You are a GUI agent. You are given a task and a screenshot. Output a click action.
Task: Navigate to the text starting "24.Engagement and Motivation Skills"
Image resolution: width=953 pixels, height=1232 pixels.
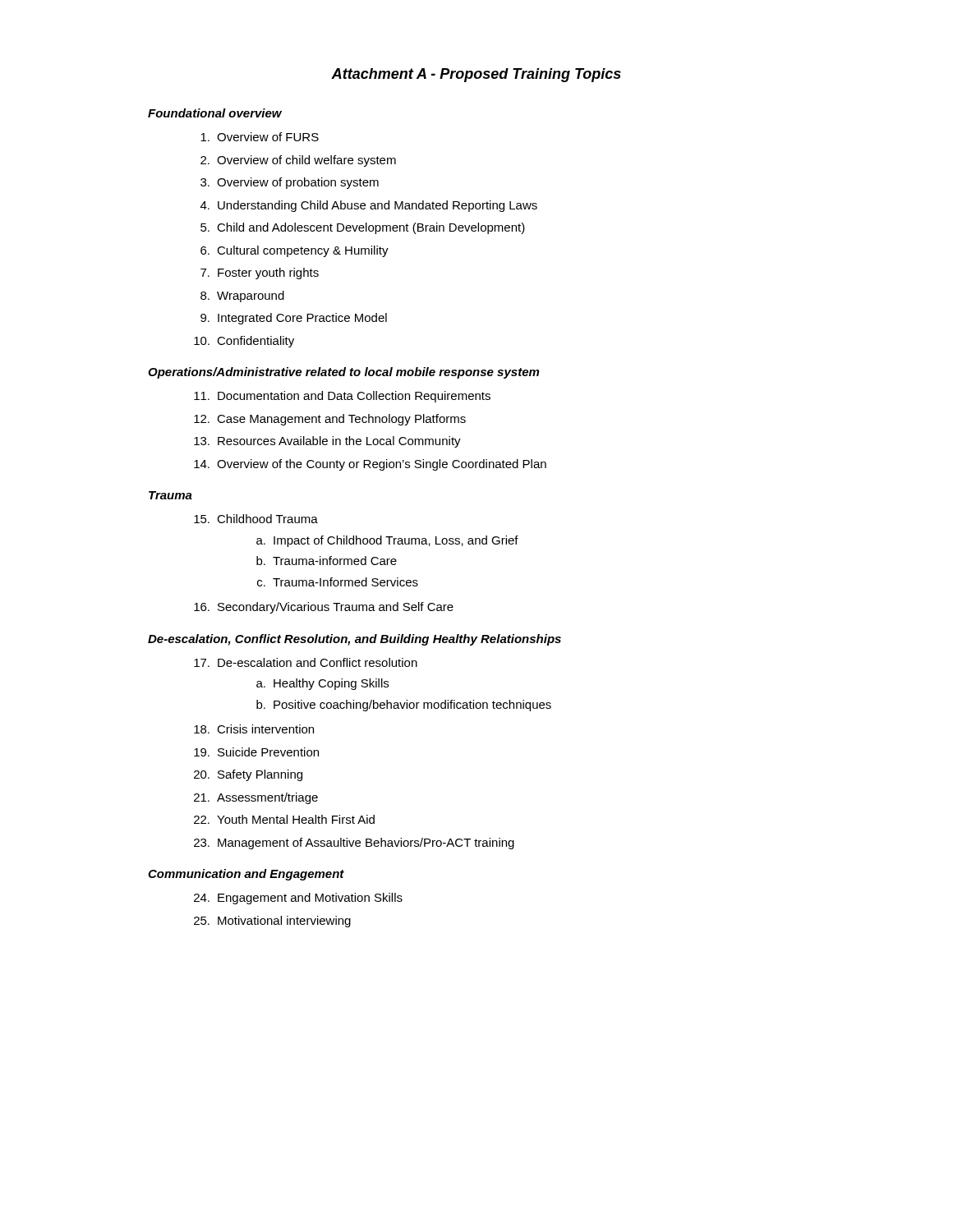click(298, 899)
